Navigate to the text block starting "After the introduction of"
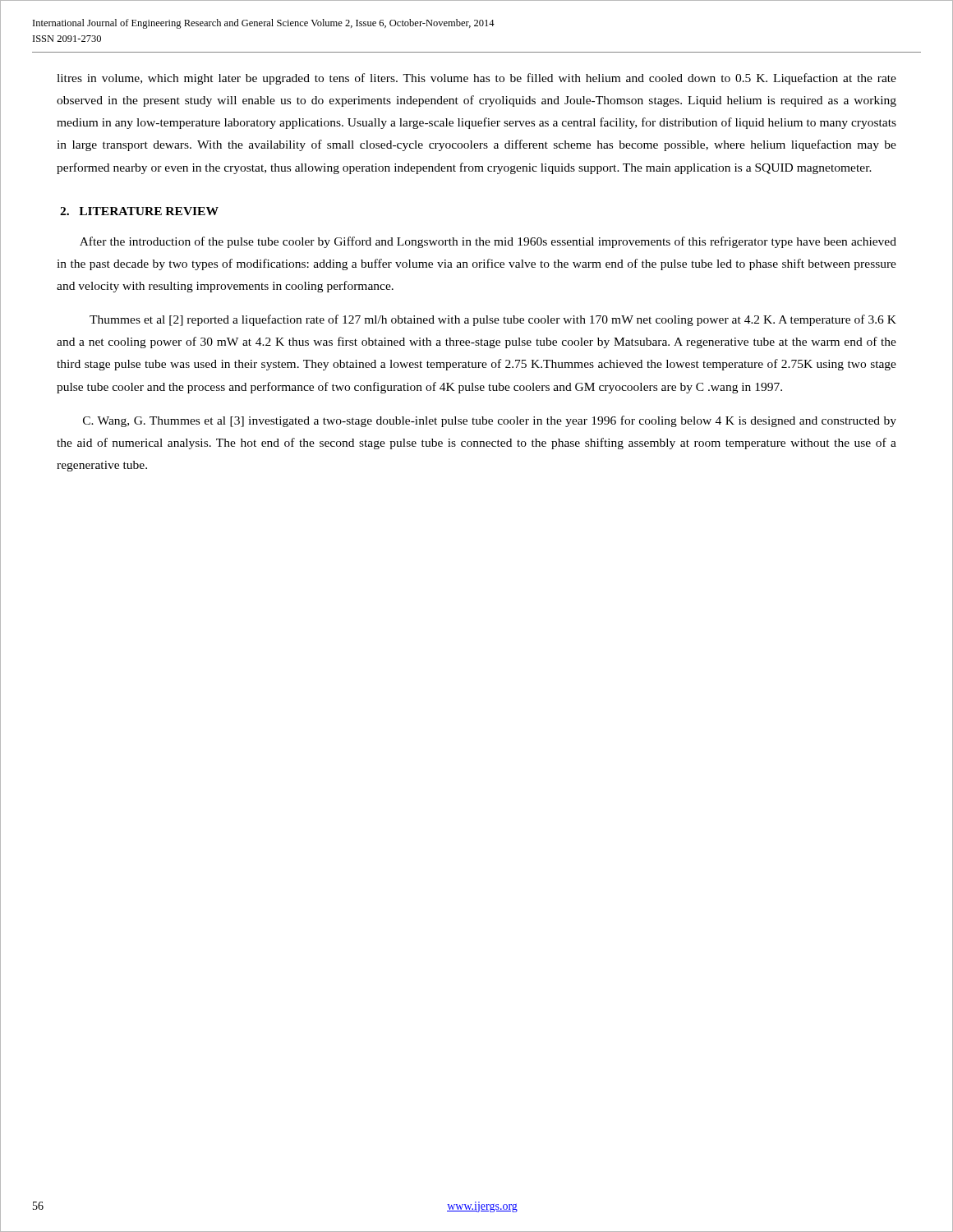The width and height of the screenshot is (953, 1232). pos(476,263)
